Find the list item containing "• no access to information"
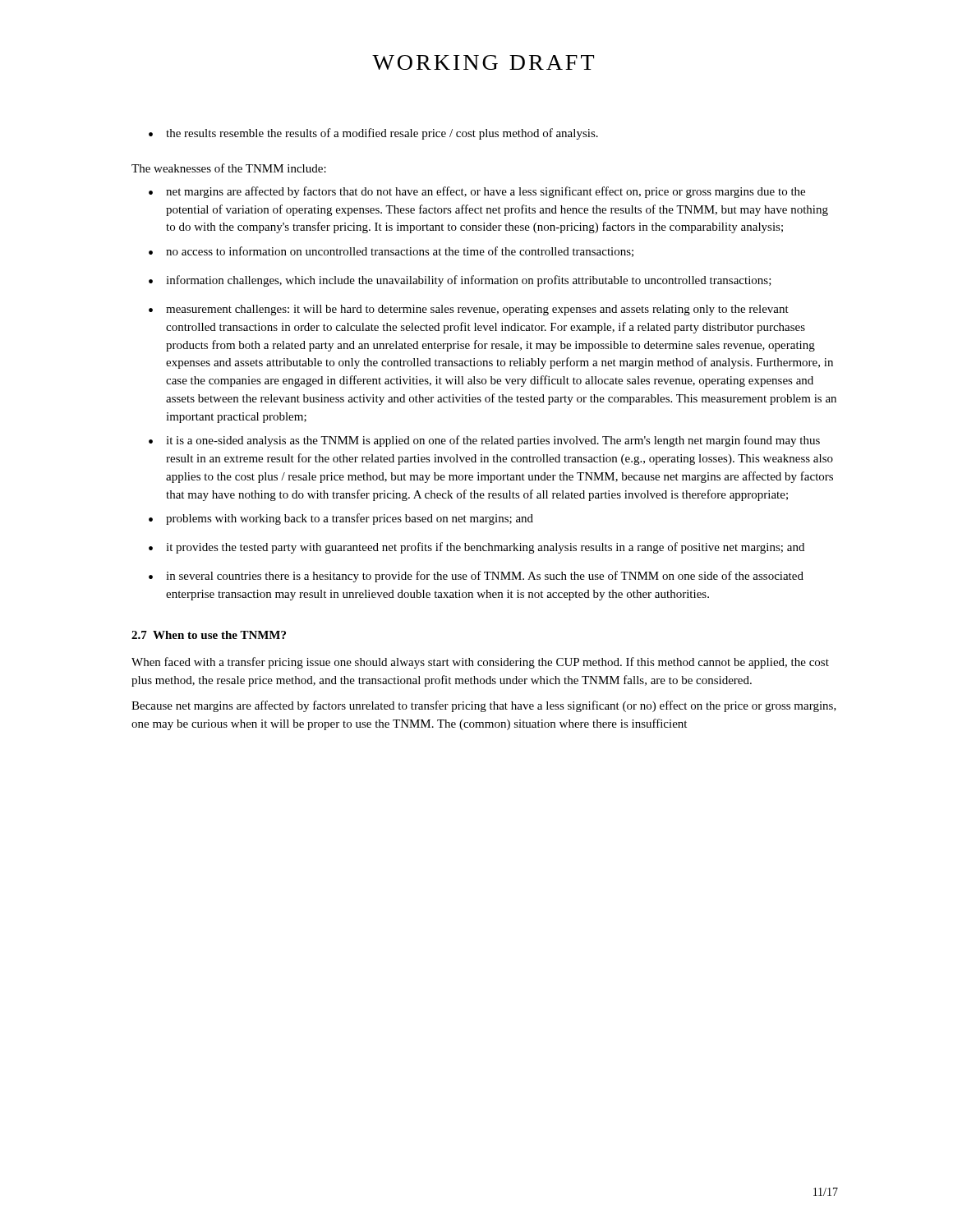The width and height of the screenshot is (953, 1232). pyautogui.click(x=493, y=254)
